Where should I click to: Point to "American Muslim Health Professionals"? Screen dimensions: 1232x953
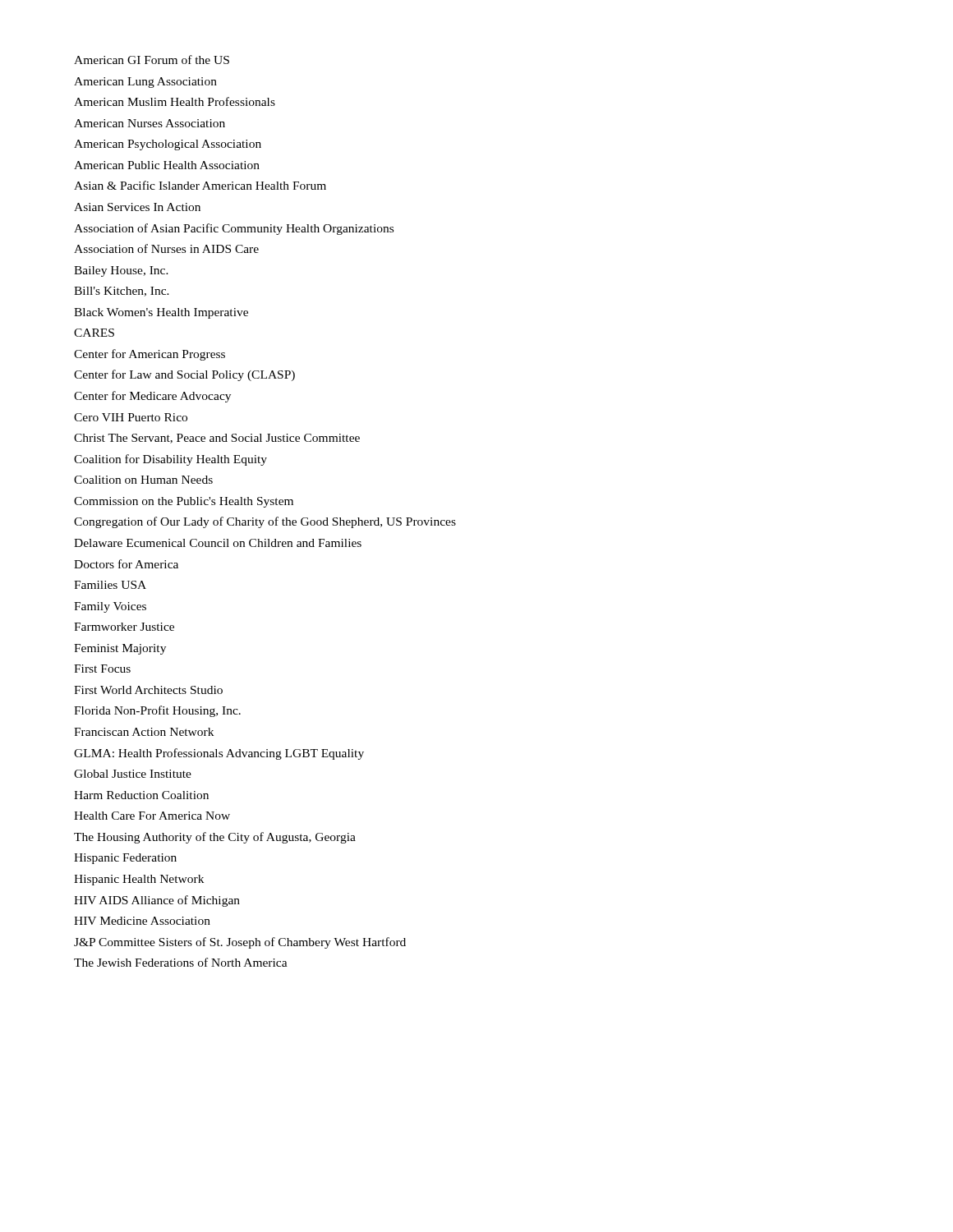pos(175,102)
